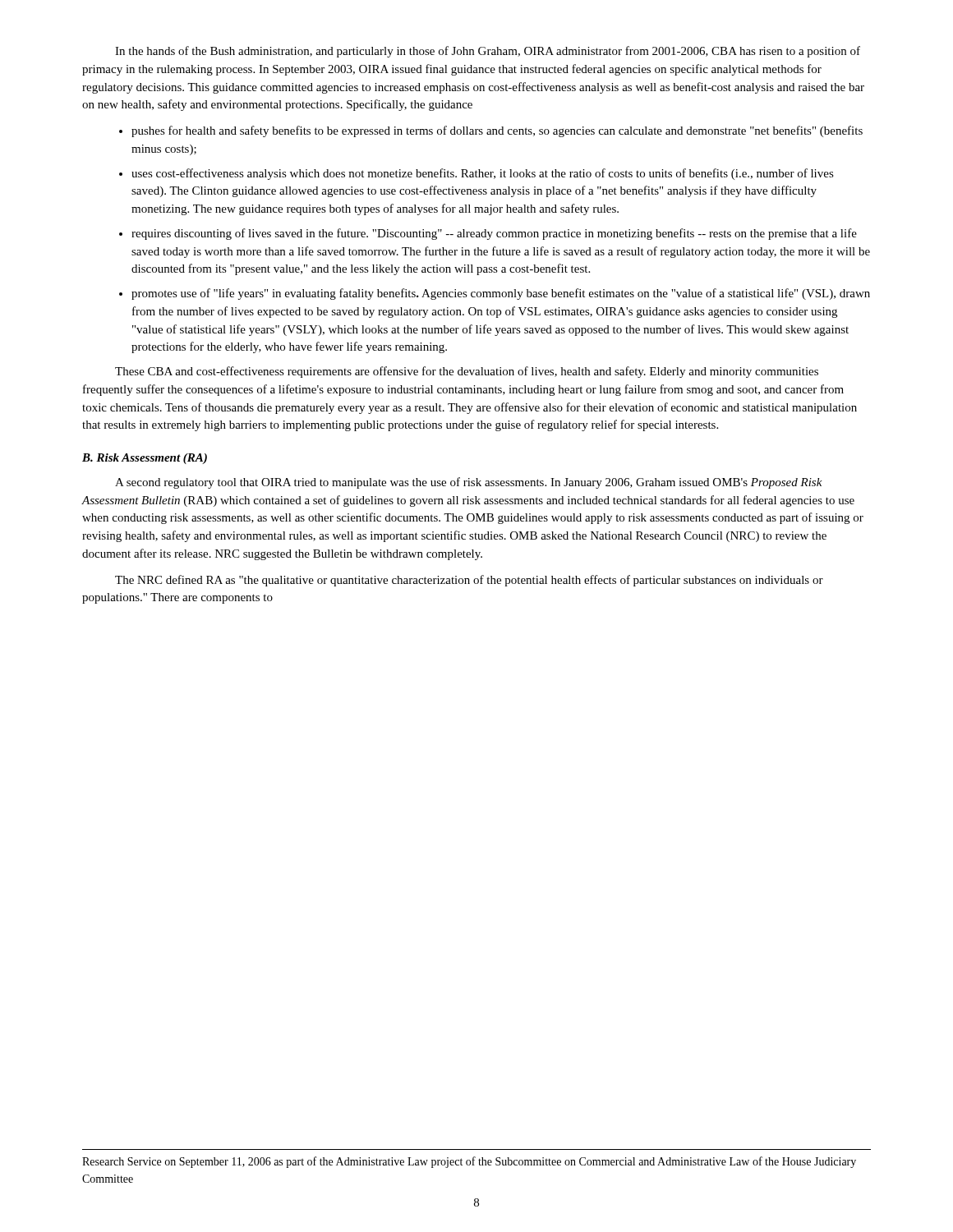Find the region starting "promotes use of"
Image resolution: width=953 pixels, height=1232 pixels.
501,320
